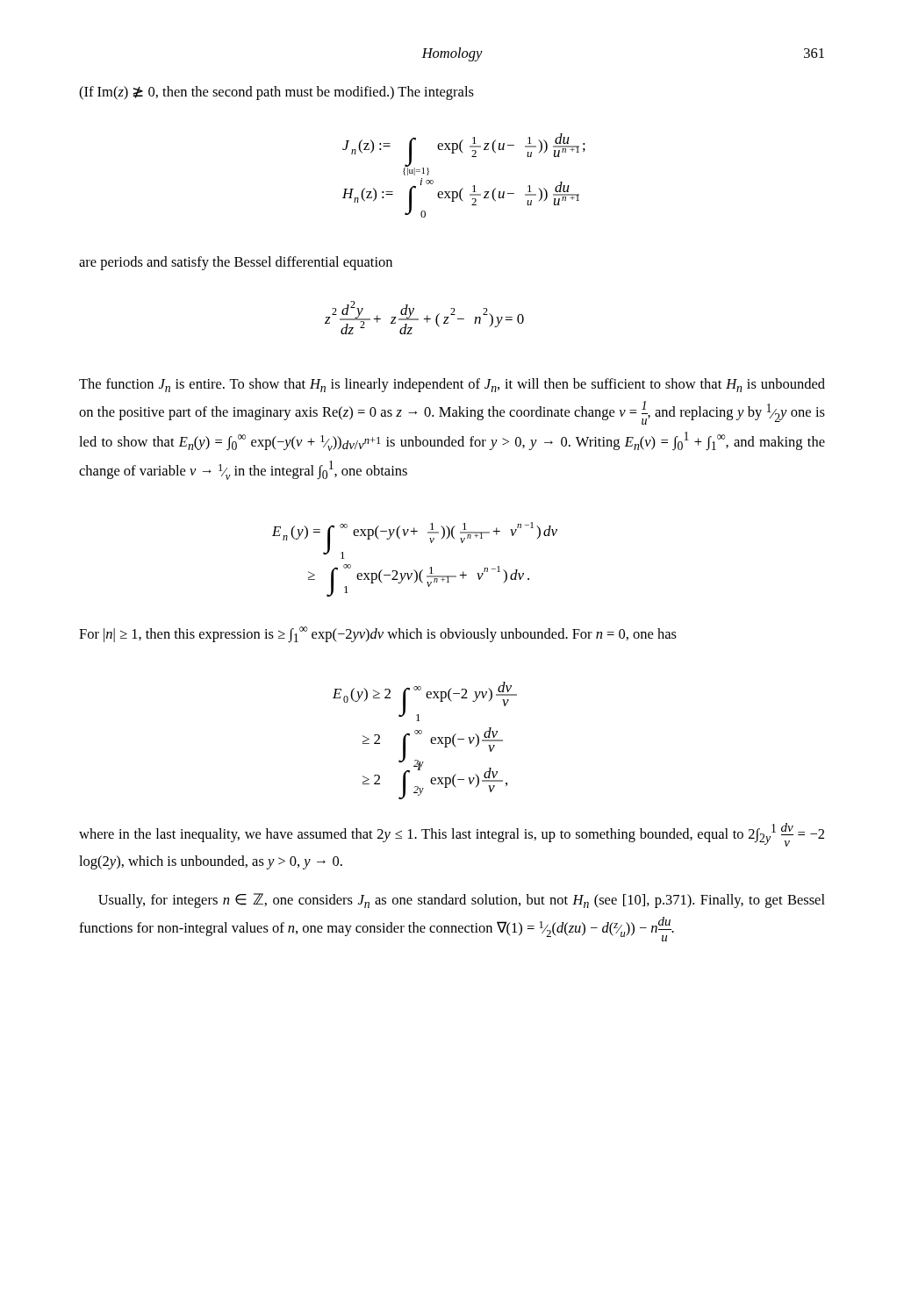Screen dimensions: 1316x904
Task: Select the text block containing "where in the last"
Action: pyautogui.click(x=452, y=845)
